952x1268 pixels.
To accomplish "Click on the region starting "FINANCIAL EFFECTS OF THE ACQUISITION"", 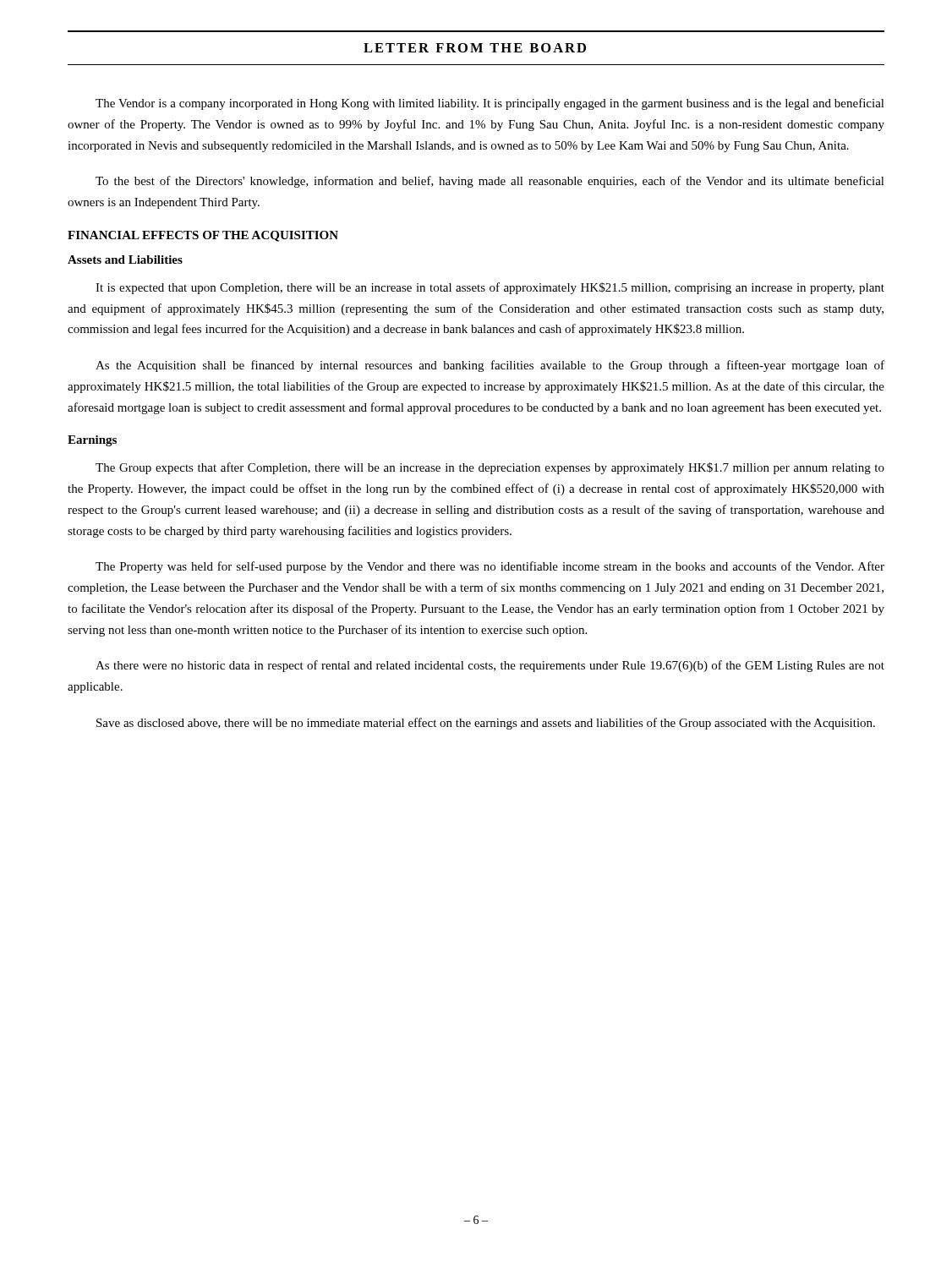I will click(203, 235).
